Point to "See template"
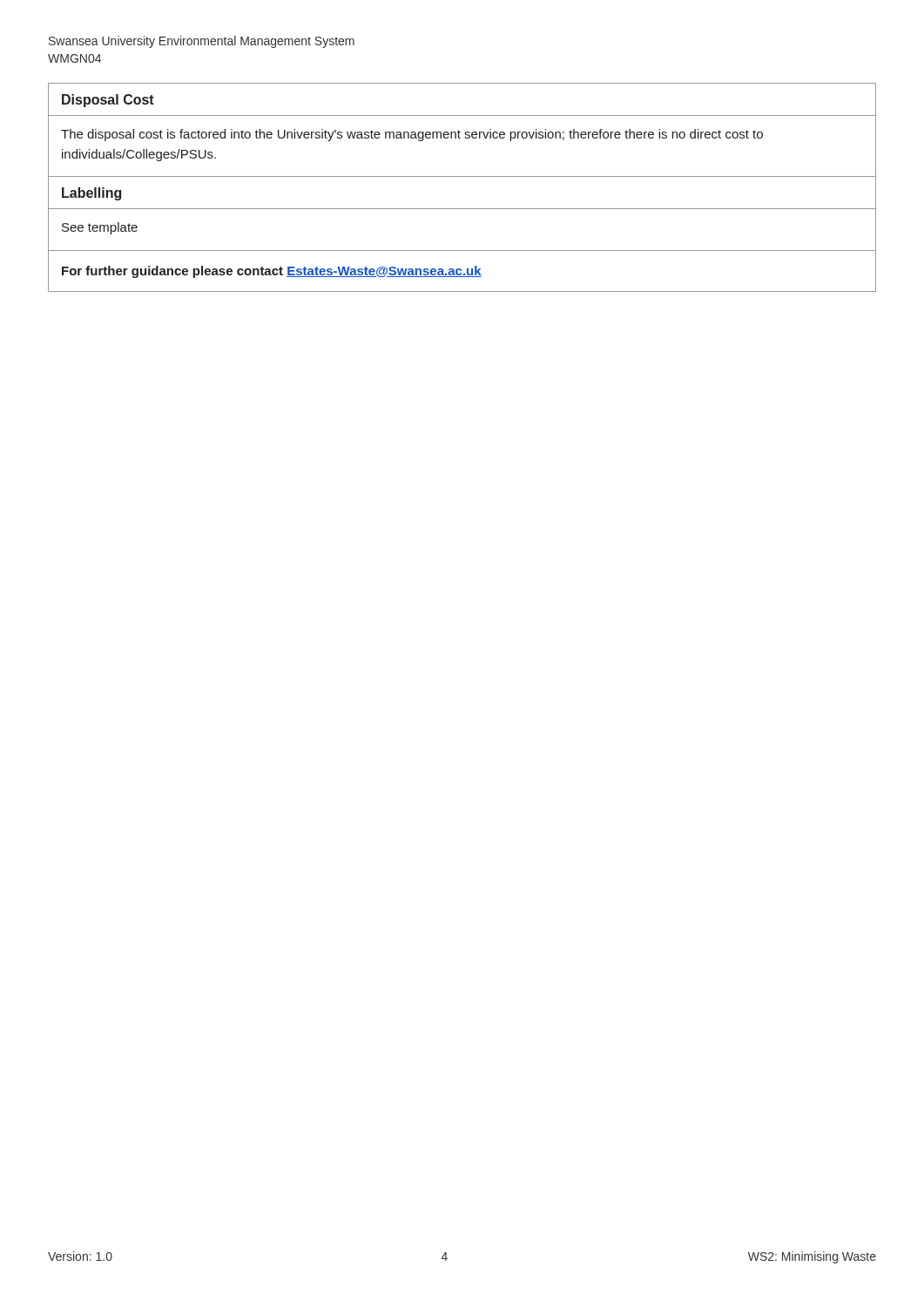This screenshot has width=924, height=1307. click(x=99, y=227)
